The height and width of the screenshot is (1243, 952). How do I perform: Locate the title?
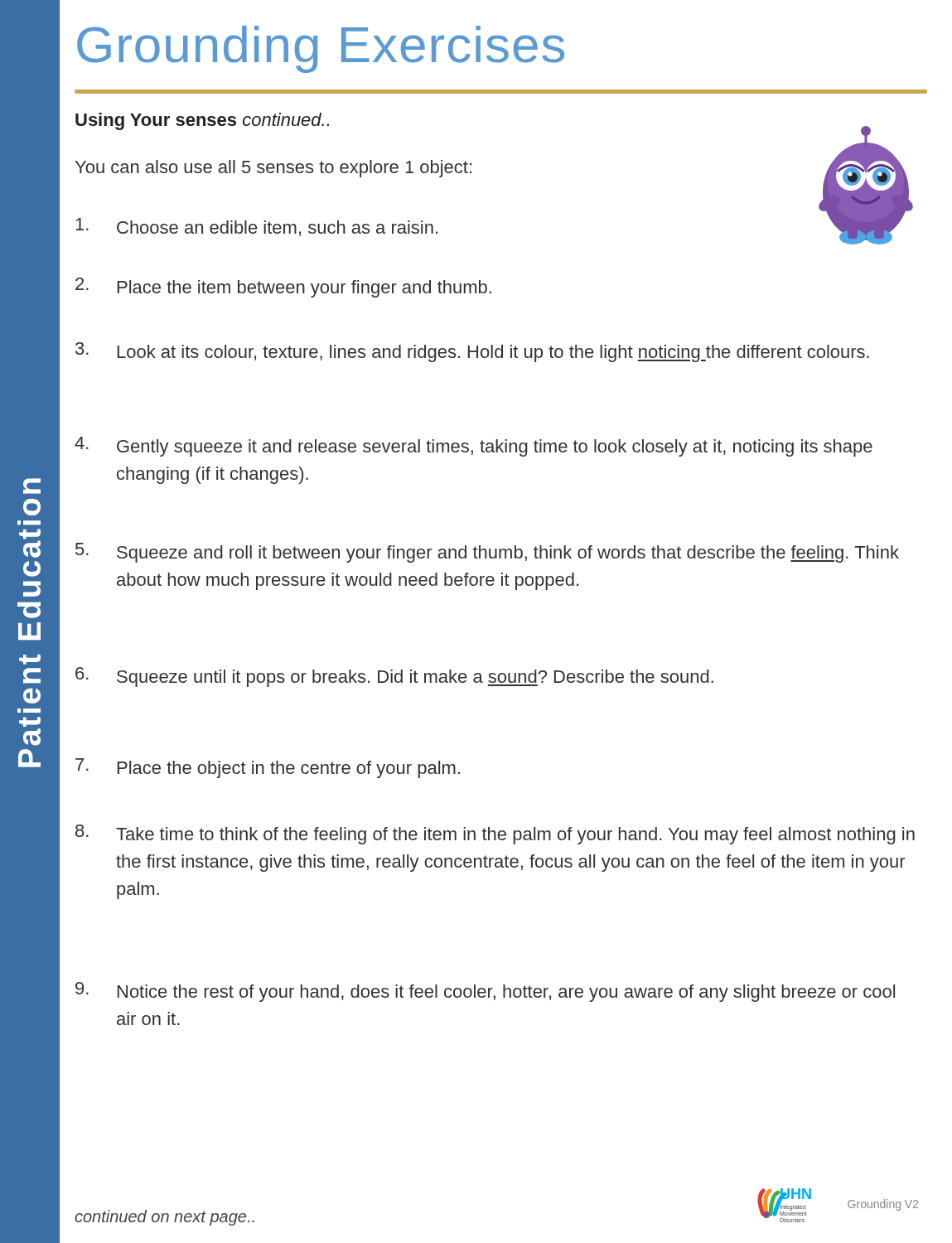[501, 44]
